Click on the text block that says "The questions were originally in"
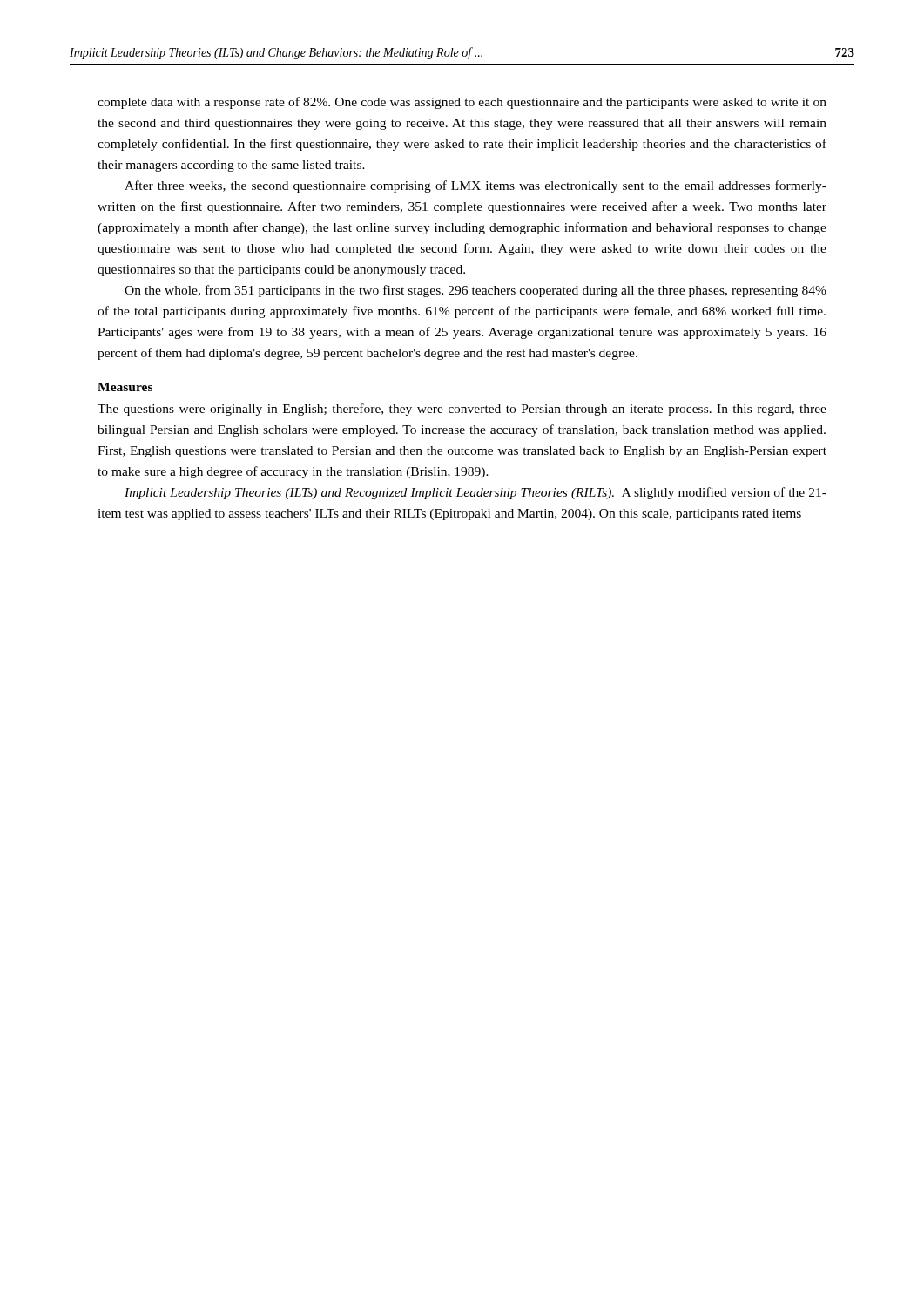Image resolution: width=924 pixels, height=1307 pixels. (462, 440)
